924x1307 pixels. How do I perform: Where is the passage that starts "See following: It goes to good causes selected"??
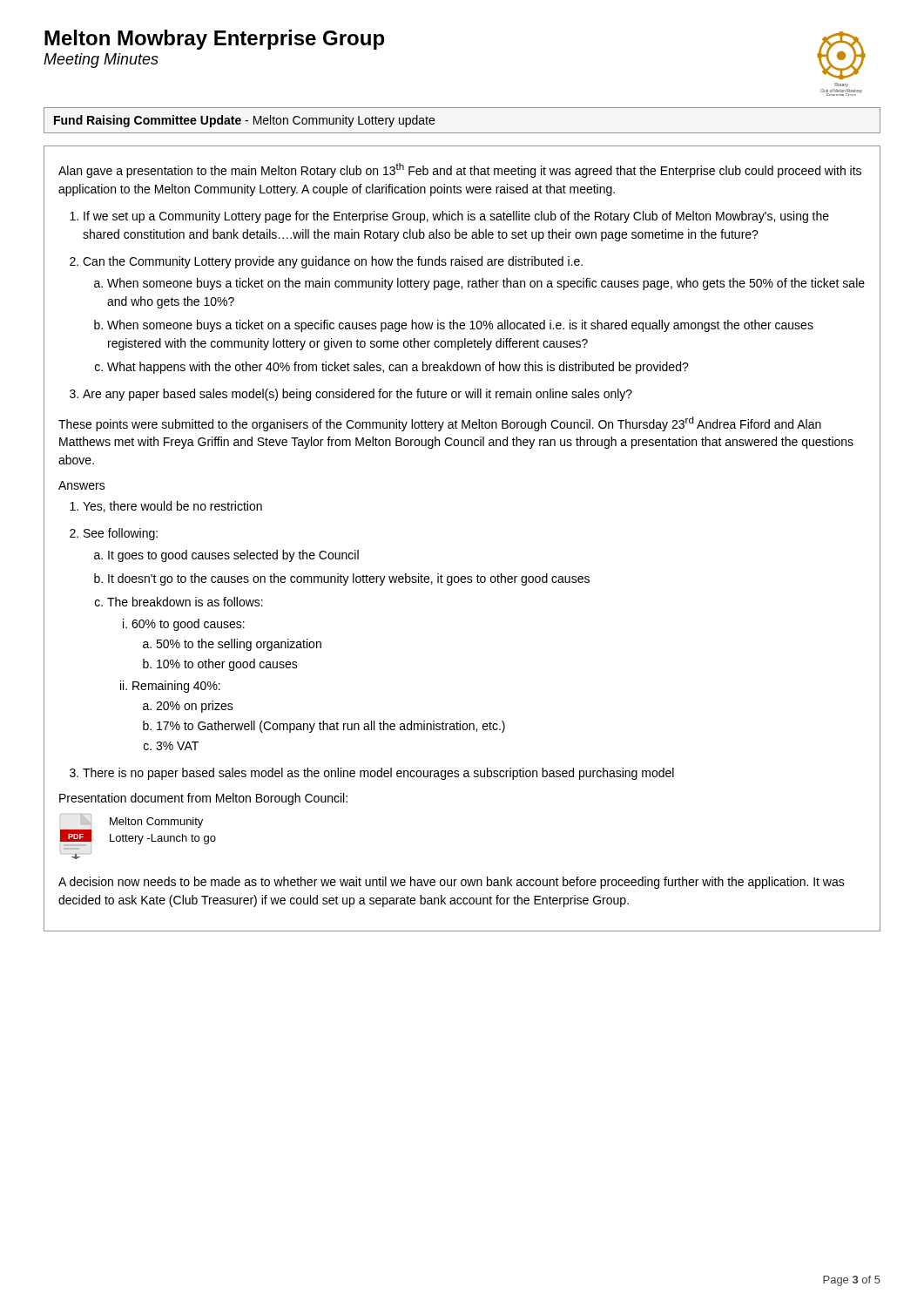pos(121,534)
